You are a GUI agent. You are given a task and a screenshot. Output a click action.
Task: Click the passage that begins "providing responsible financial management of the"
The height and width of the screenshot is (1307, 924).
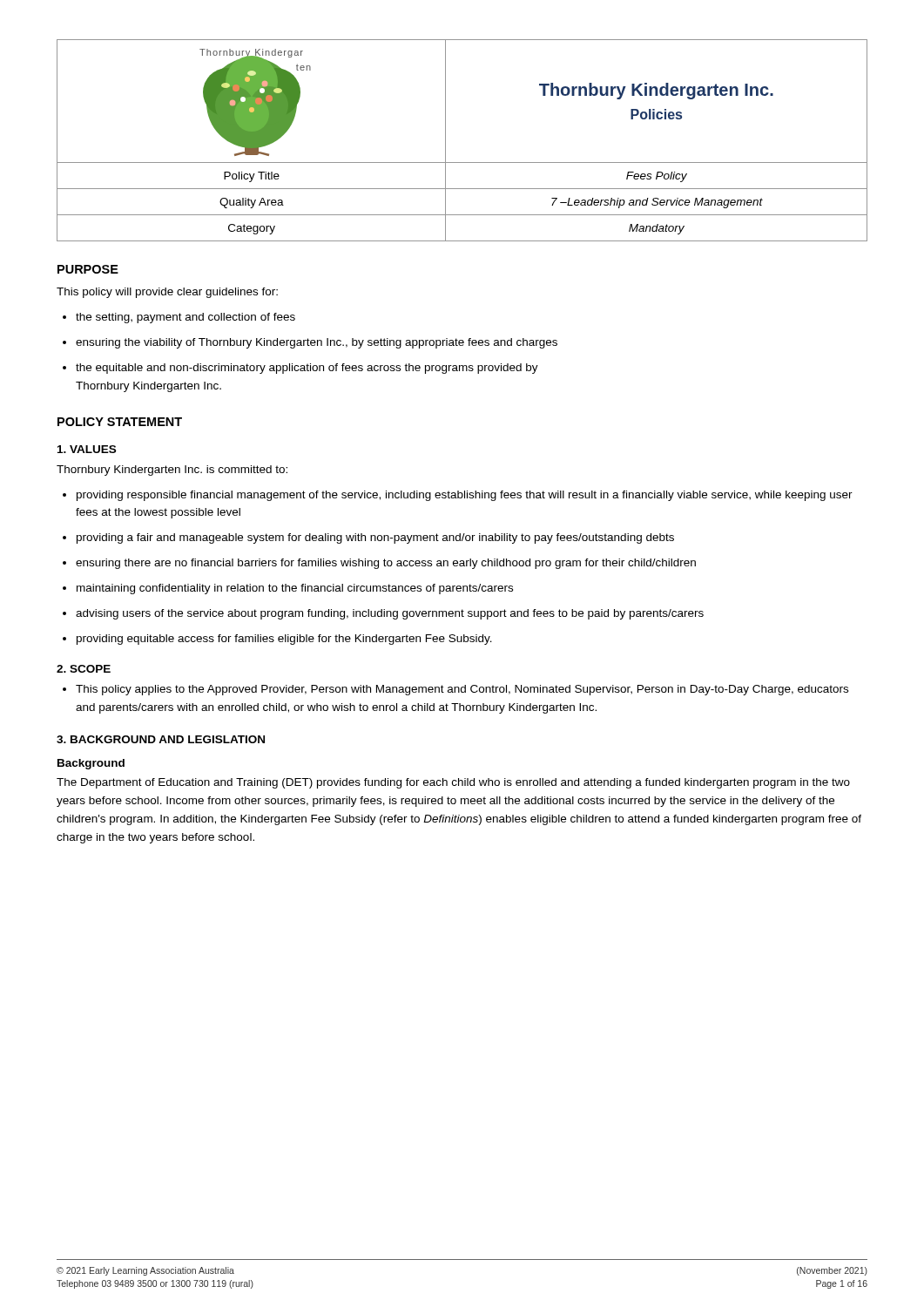tap(462, 504)
